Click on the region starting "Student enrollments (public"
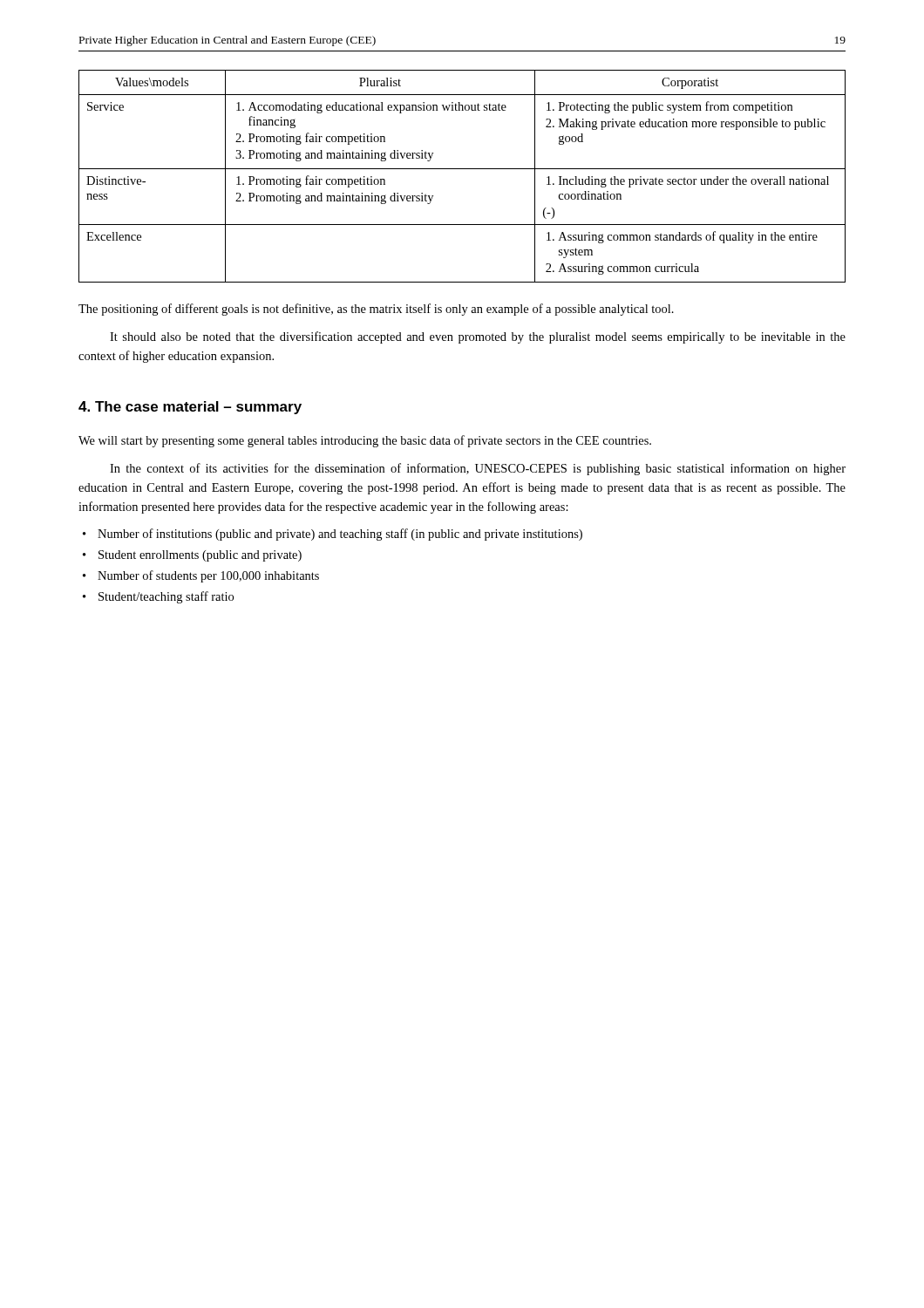This screenshot has width=924, height=1308. pyautogui.click(x=200, y=555)
